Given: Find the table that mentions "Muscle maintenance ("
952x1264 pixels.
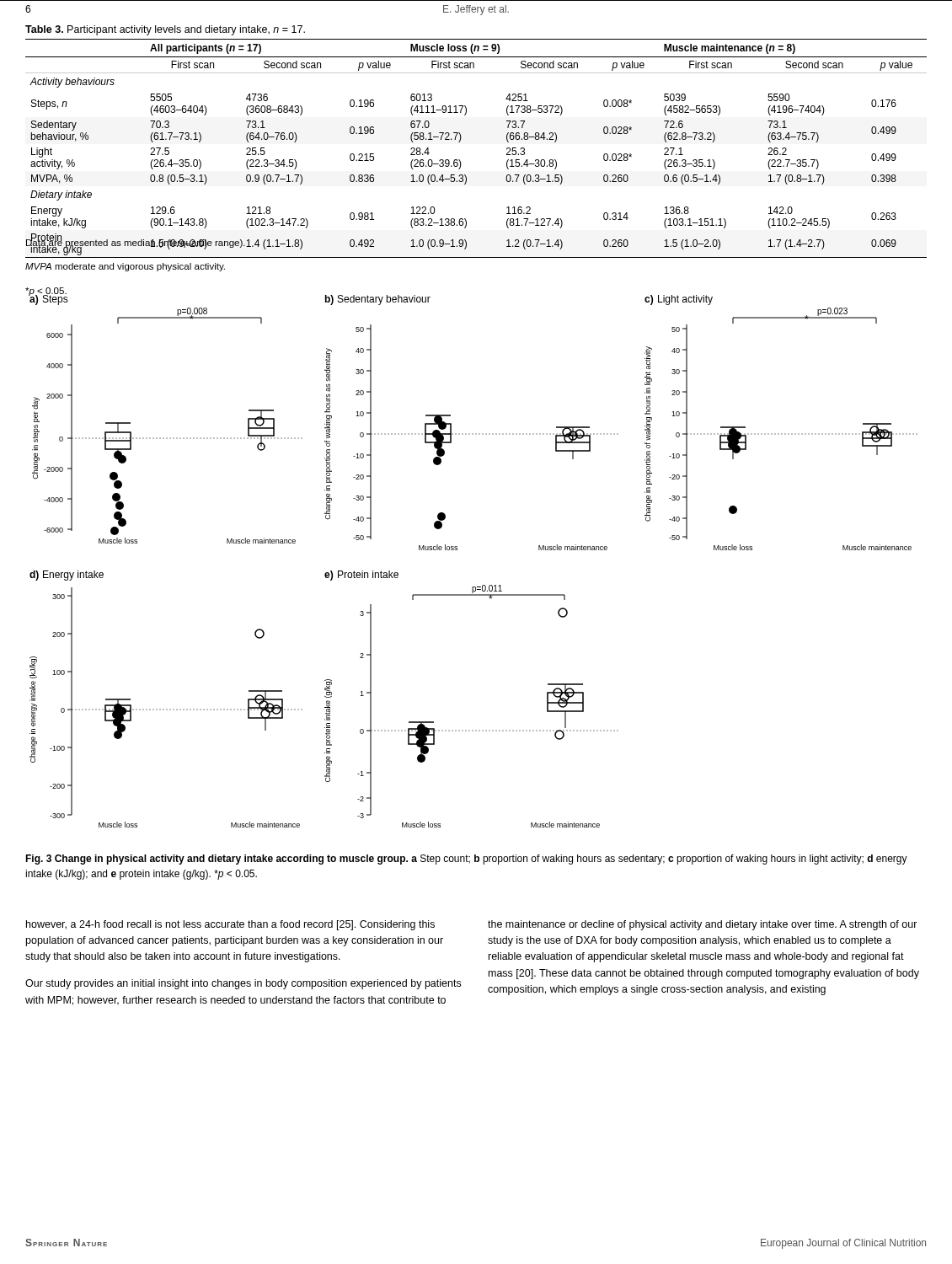Looking at the screenshot, I should point(476,141).
